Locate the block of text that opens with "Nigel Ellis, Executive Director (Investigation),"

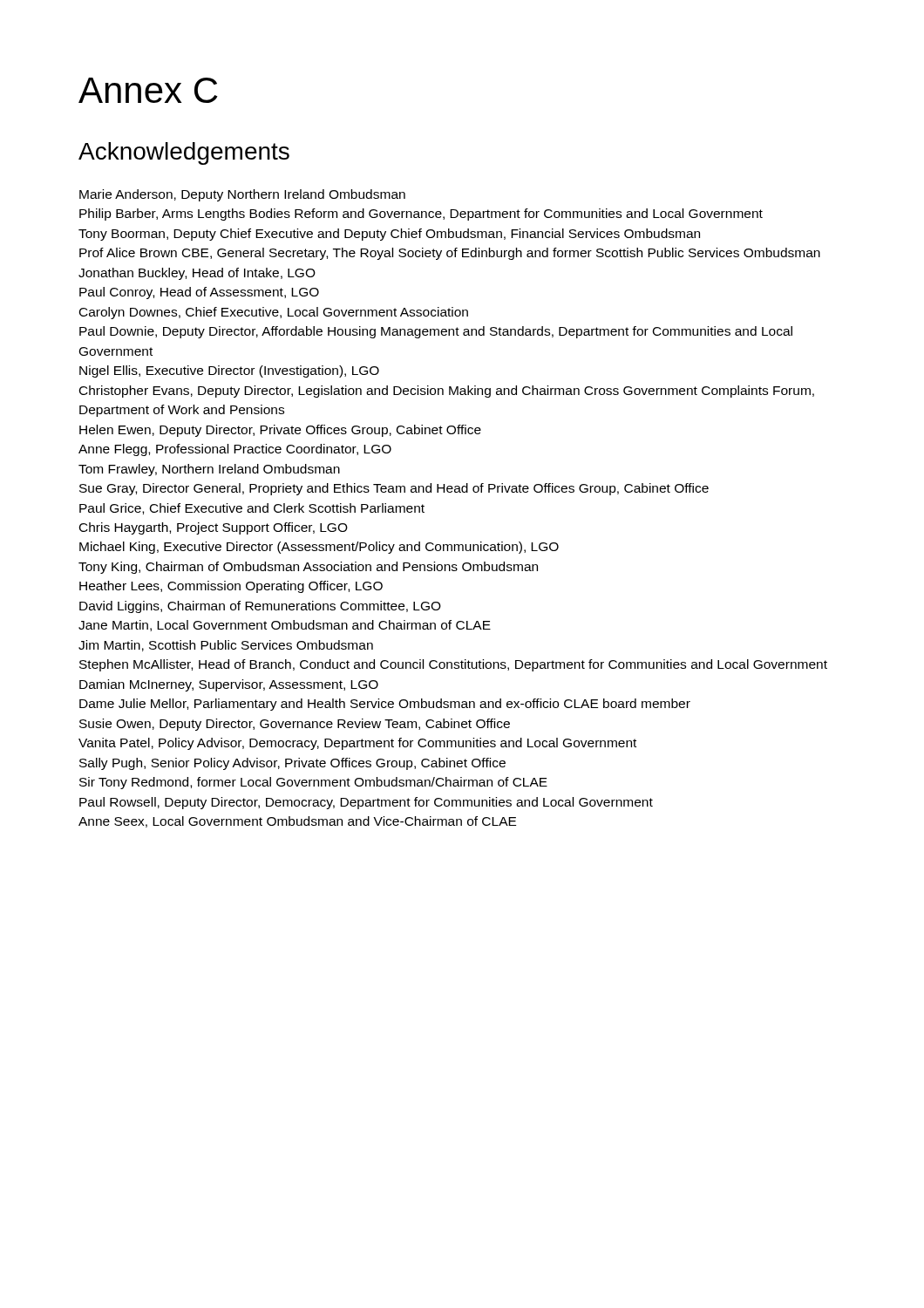(229, 370)
